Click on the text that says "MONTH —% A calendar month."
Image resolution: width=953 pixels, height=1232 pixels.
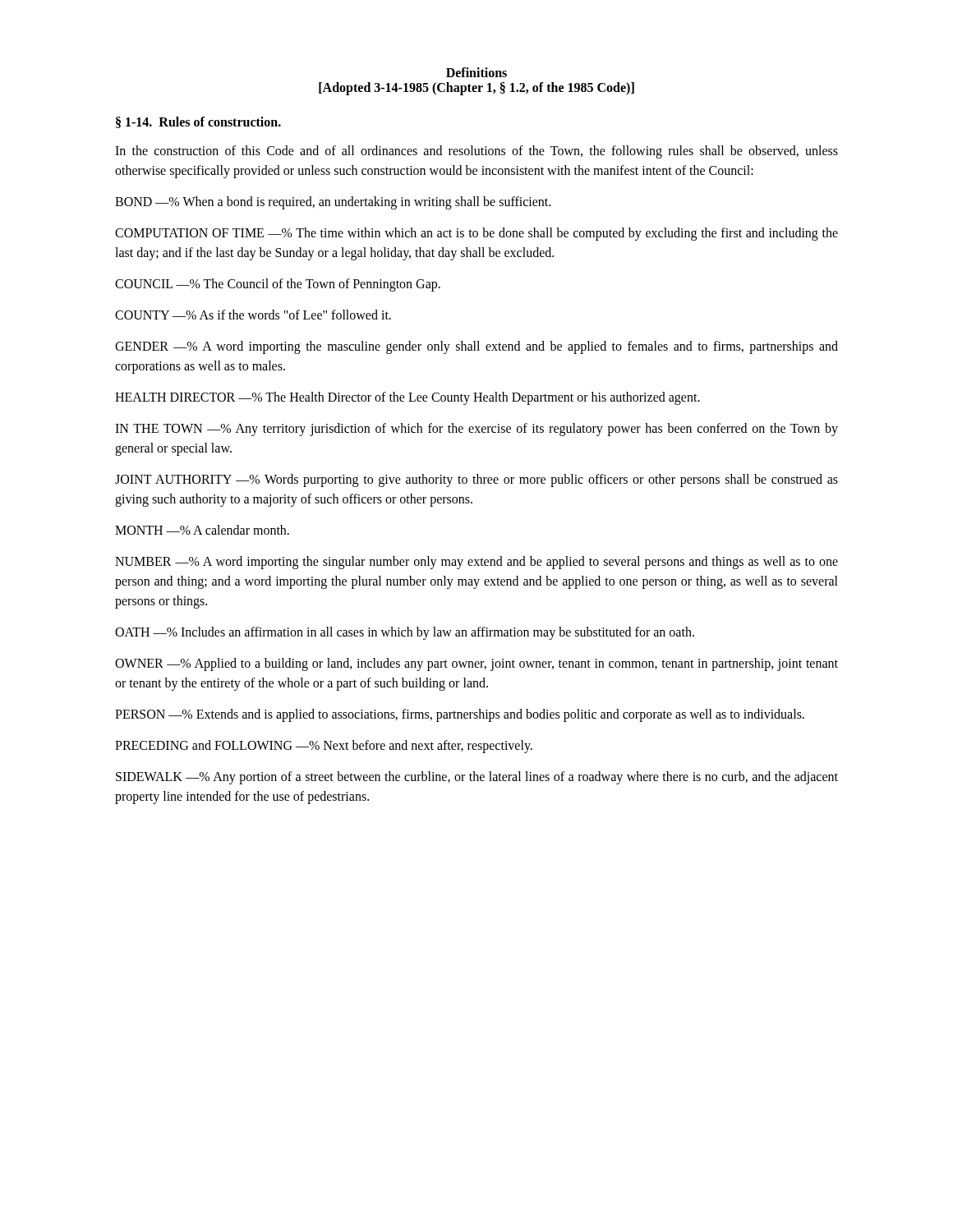[202, 530]
